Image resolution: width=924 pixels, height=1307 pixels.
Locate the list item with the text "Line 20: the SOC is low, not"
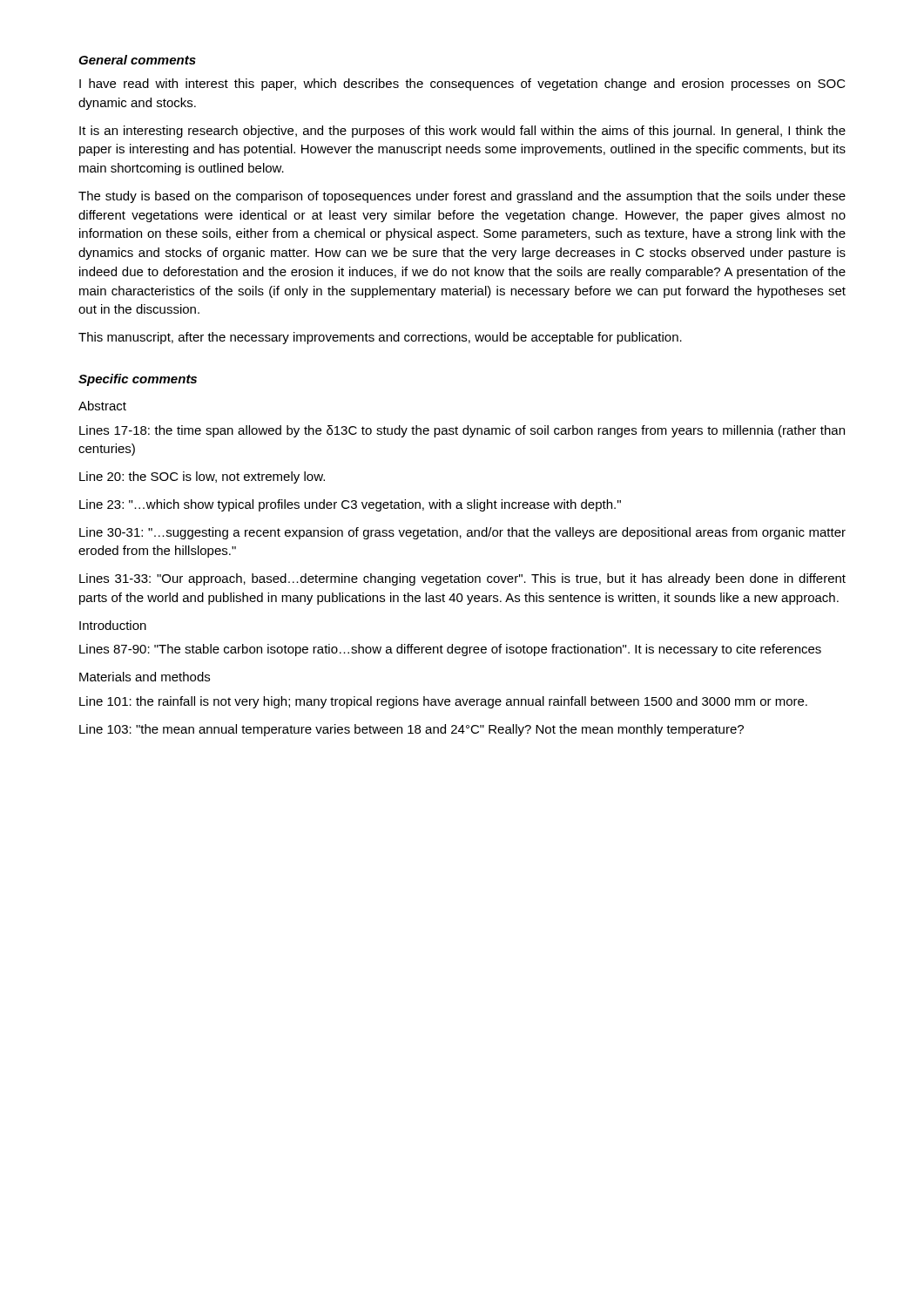coord(202,476)
